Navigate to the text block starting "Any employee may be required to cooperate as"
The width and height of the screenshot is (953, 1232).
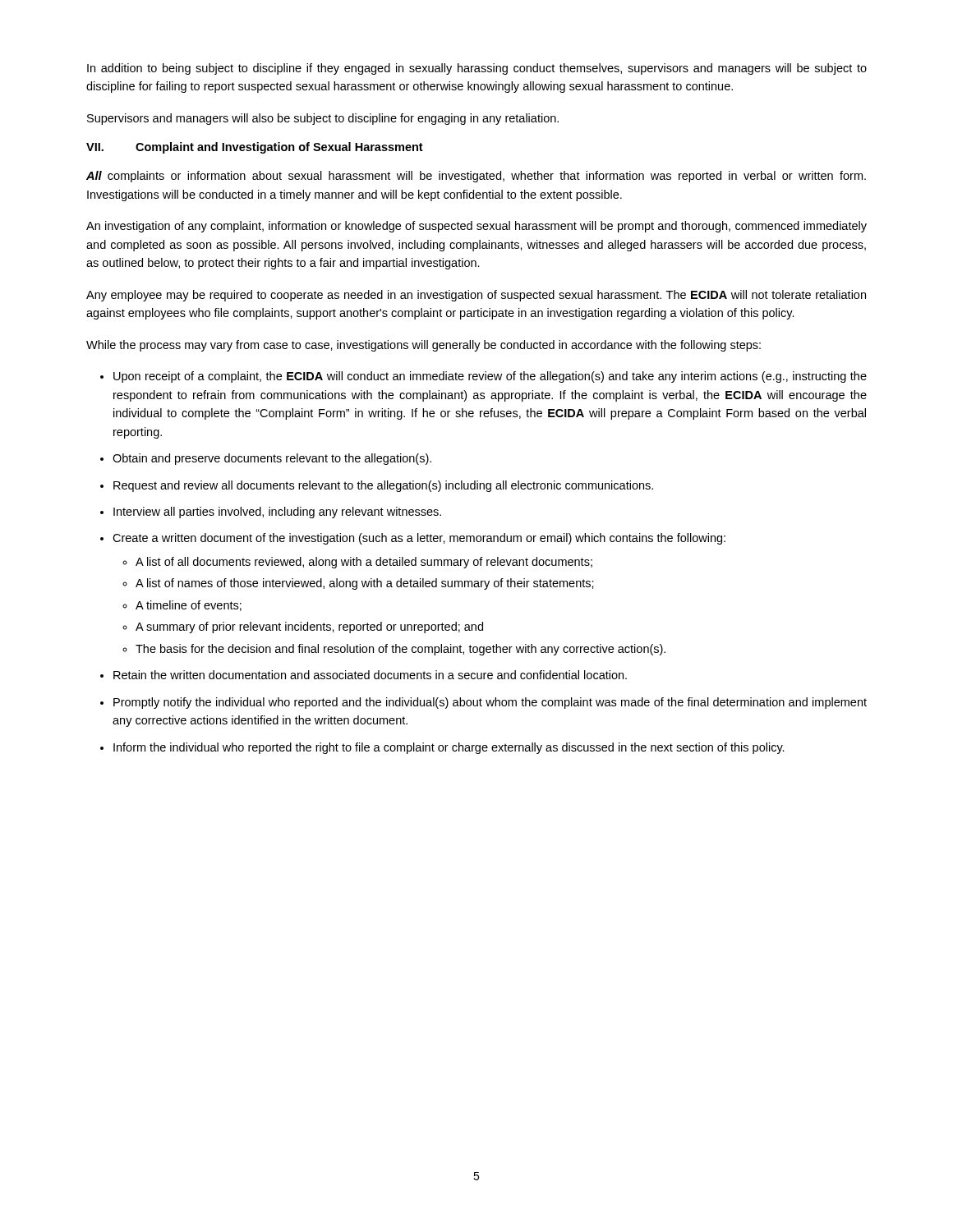pyautogui.click(x=476, y=304)
